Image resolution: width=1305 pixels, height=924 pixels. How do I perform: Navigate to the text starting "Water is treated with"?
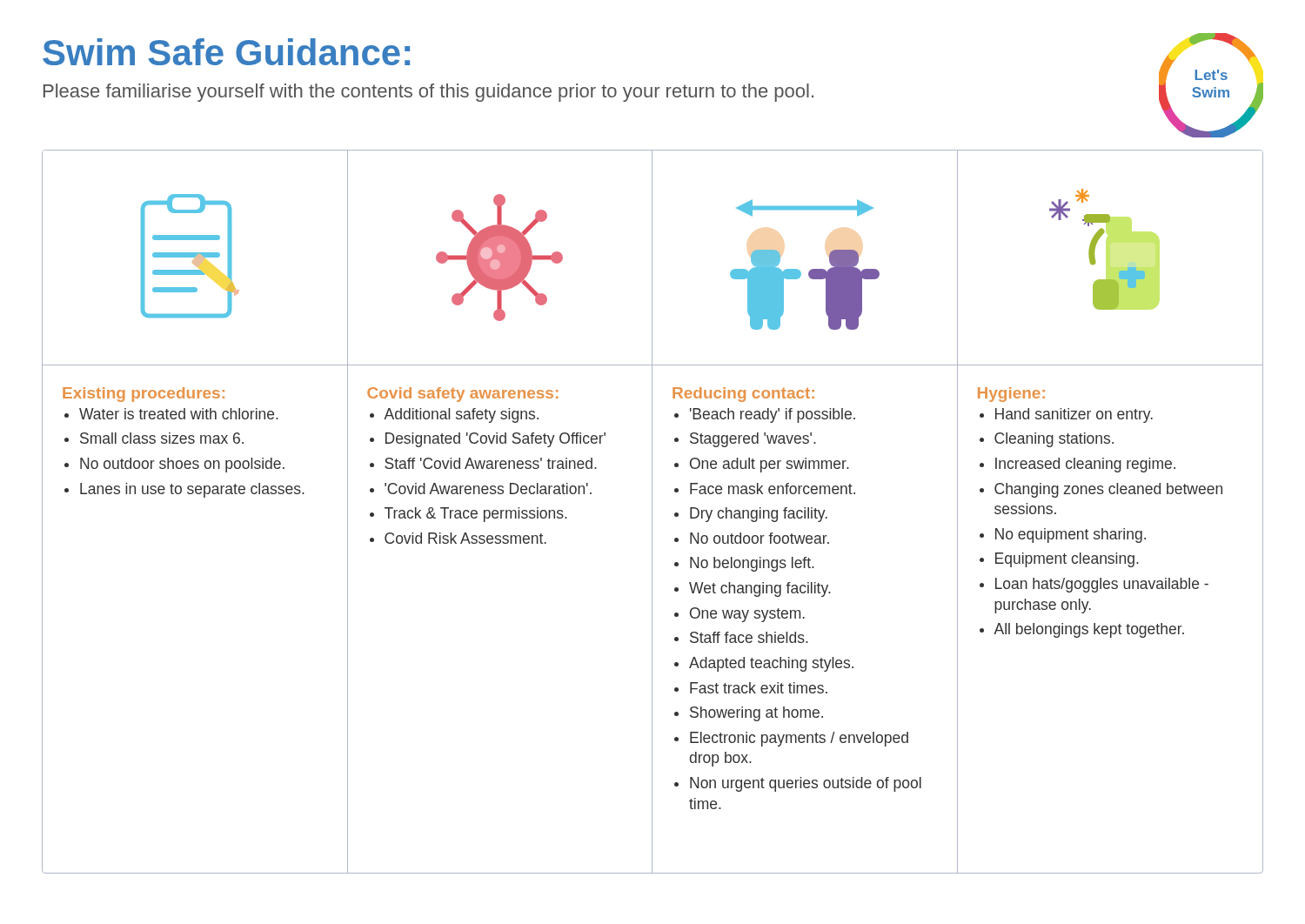[x=179, y=414]
